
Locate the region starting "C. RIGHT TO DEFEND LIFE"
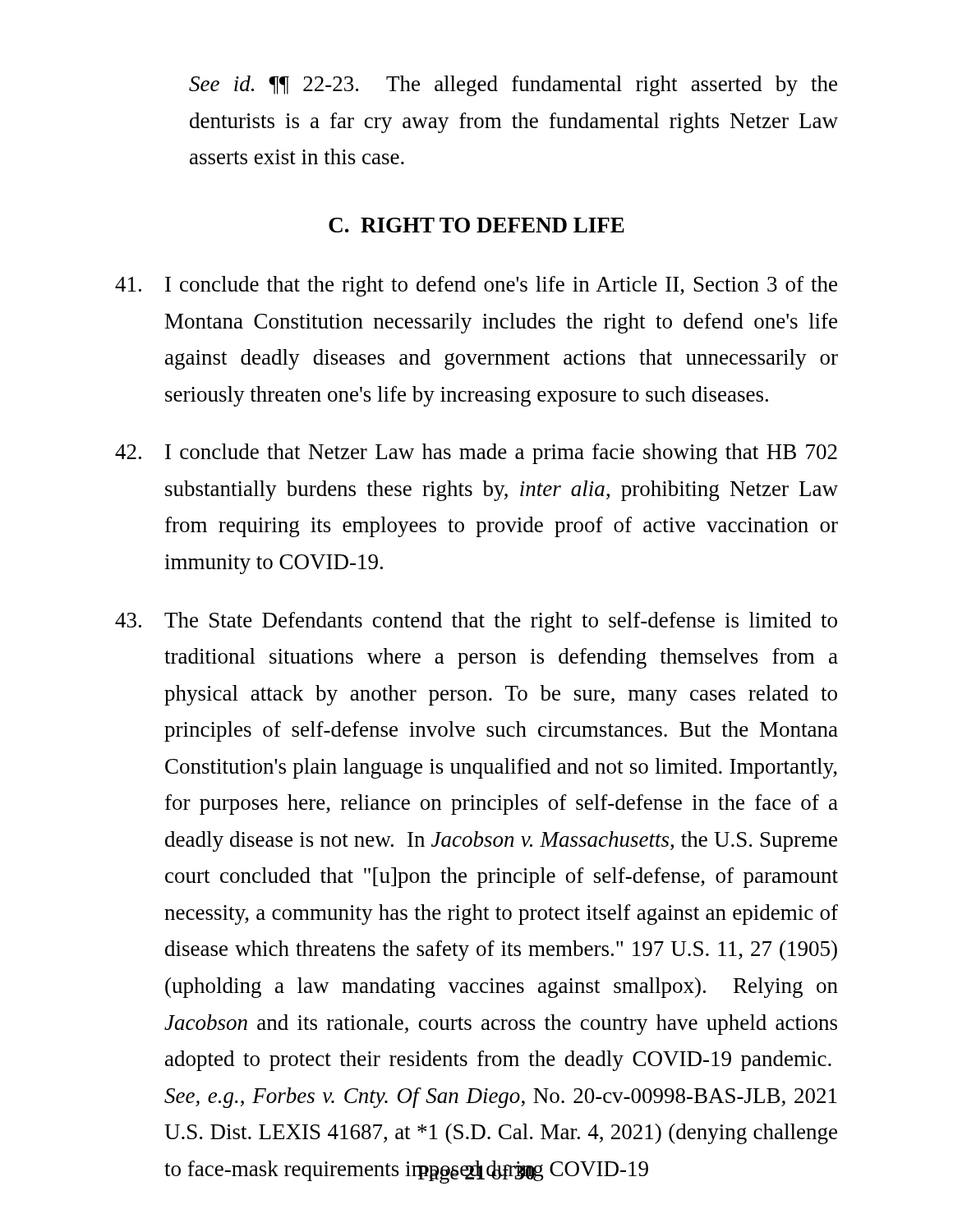[x=476, y=225]
